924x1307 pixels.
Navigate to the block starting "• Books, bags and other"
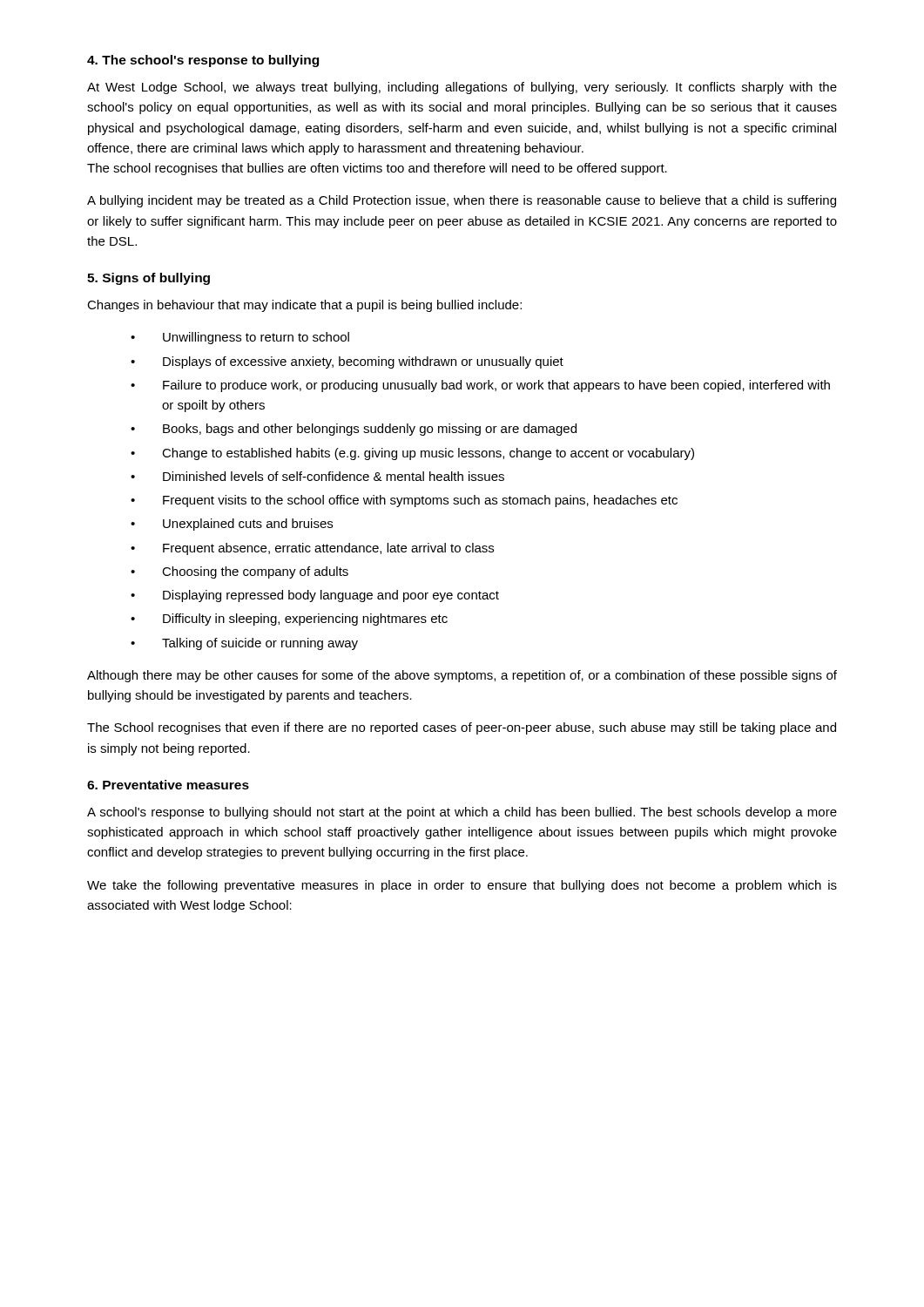(484, 429)
